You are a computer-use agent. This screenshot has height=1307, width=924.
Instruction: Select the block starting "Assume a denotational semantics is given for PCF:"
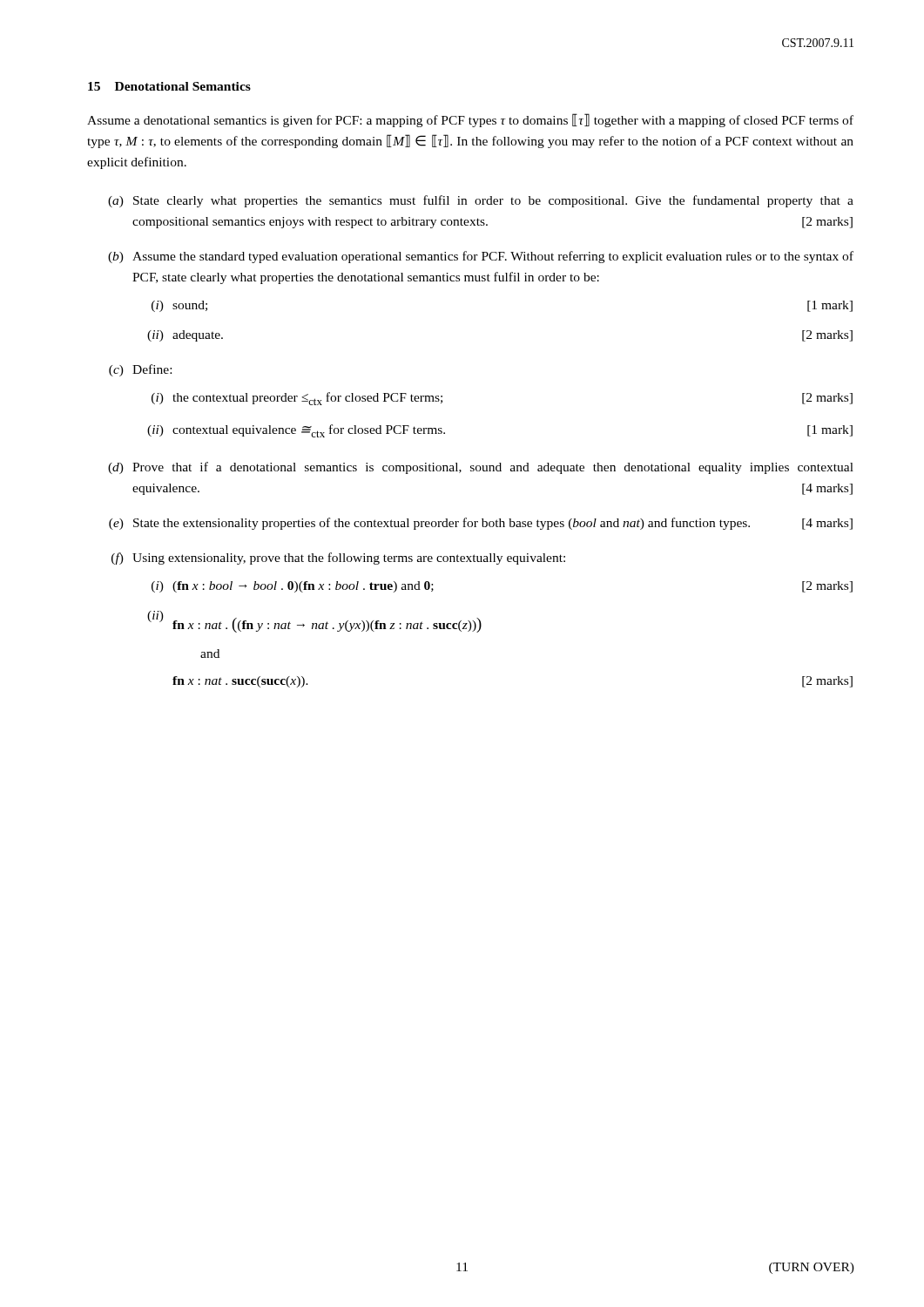[x=470, y=141]
